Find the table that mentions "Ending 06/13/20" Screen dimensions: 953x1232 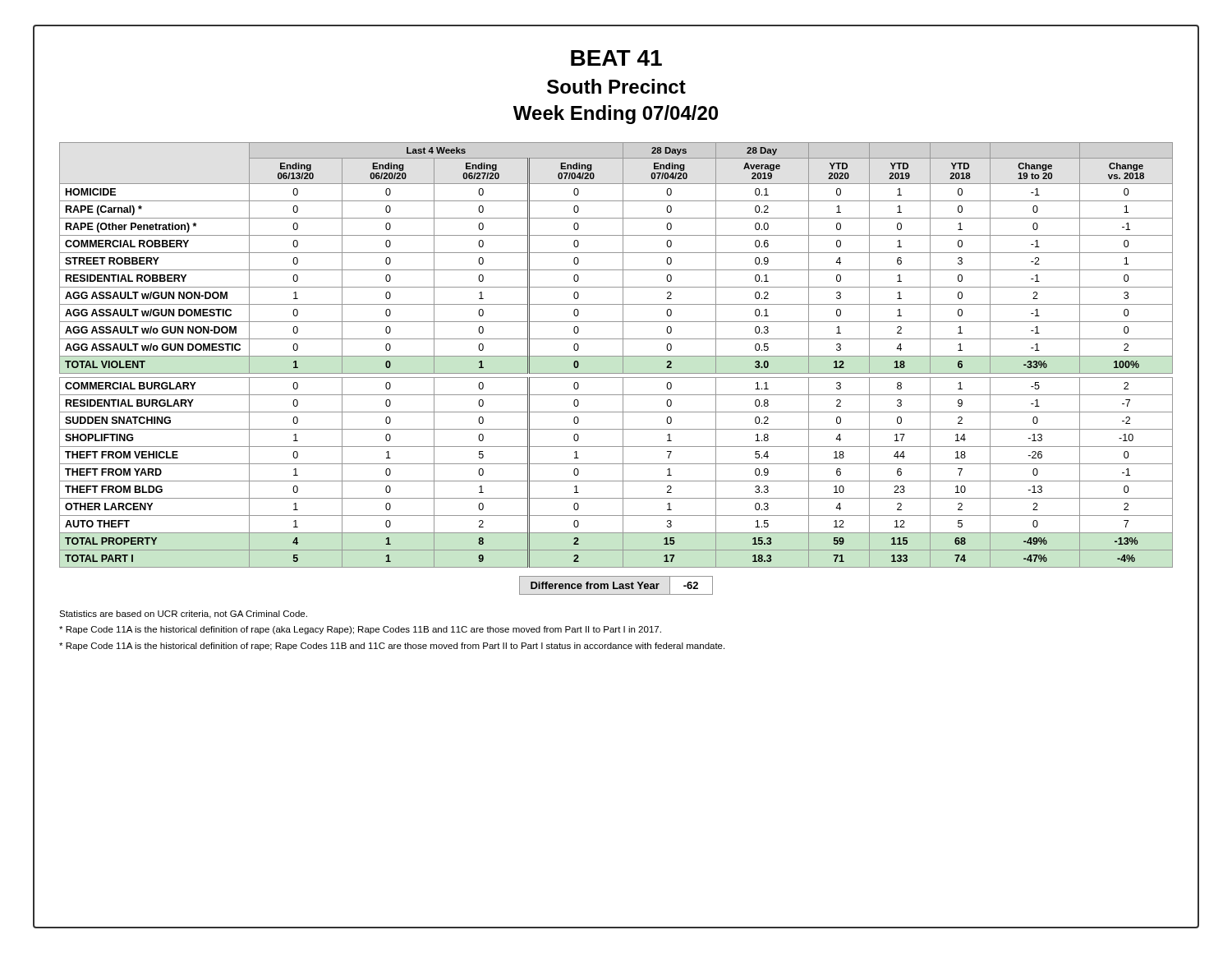click(616, 355)
